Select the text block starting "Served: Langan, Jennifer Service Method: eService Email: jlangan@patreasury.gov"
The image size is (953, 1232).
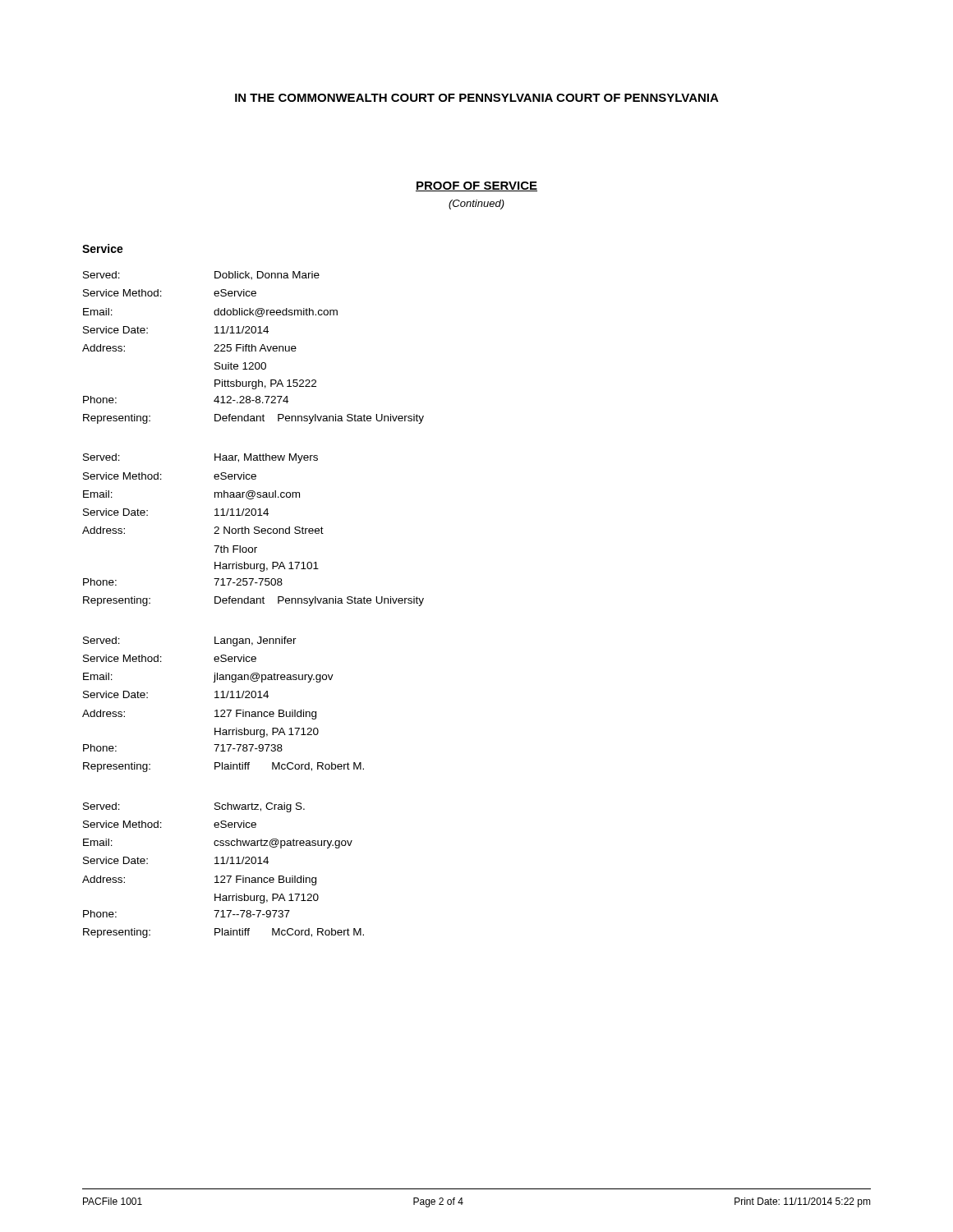pos(103,641)
